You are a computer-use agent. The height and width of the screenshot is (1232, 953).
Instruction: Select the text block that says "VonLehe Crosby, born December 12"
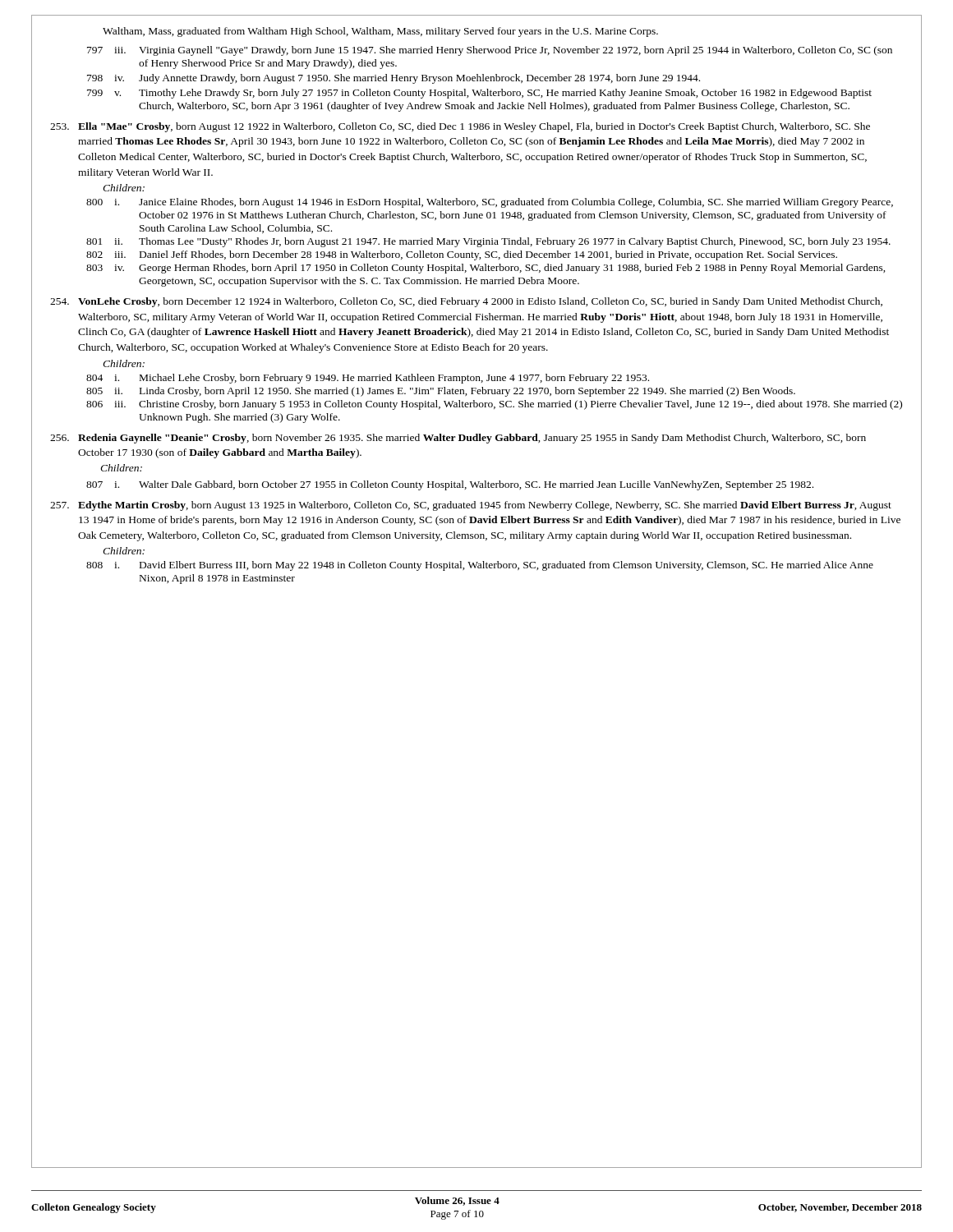[476, 325]
